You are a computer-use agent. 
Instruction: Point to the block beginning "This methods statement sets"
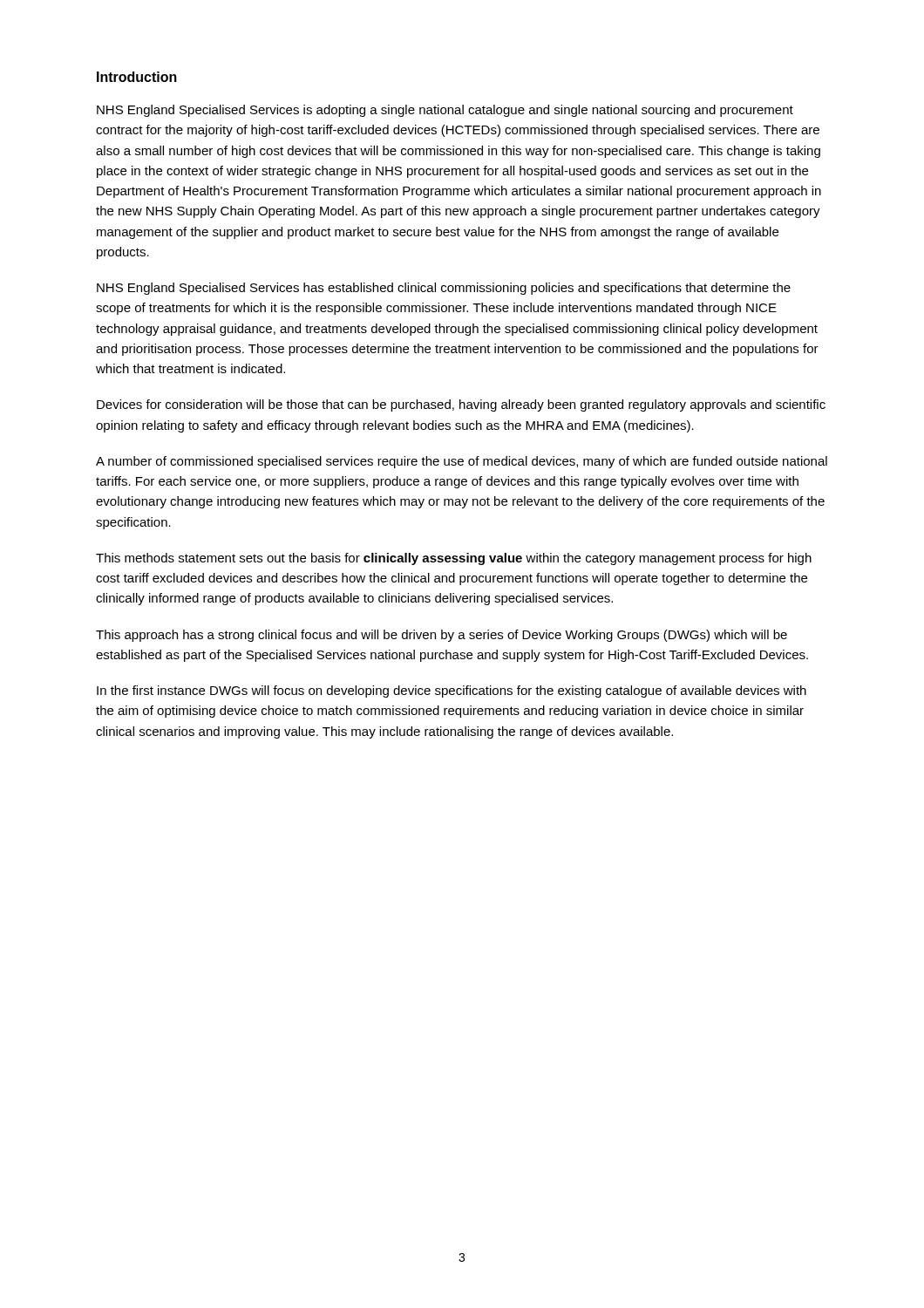454,578
